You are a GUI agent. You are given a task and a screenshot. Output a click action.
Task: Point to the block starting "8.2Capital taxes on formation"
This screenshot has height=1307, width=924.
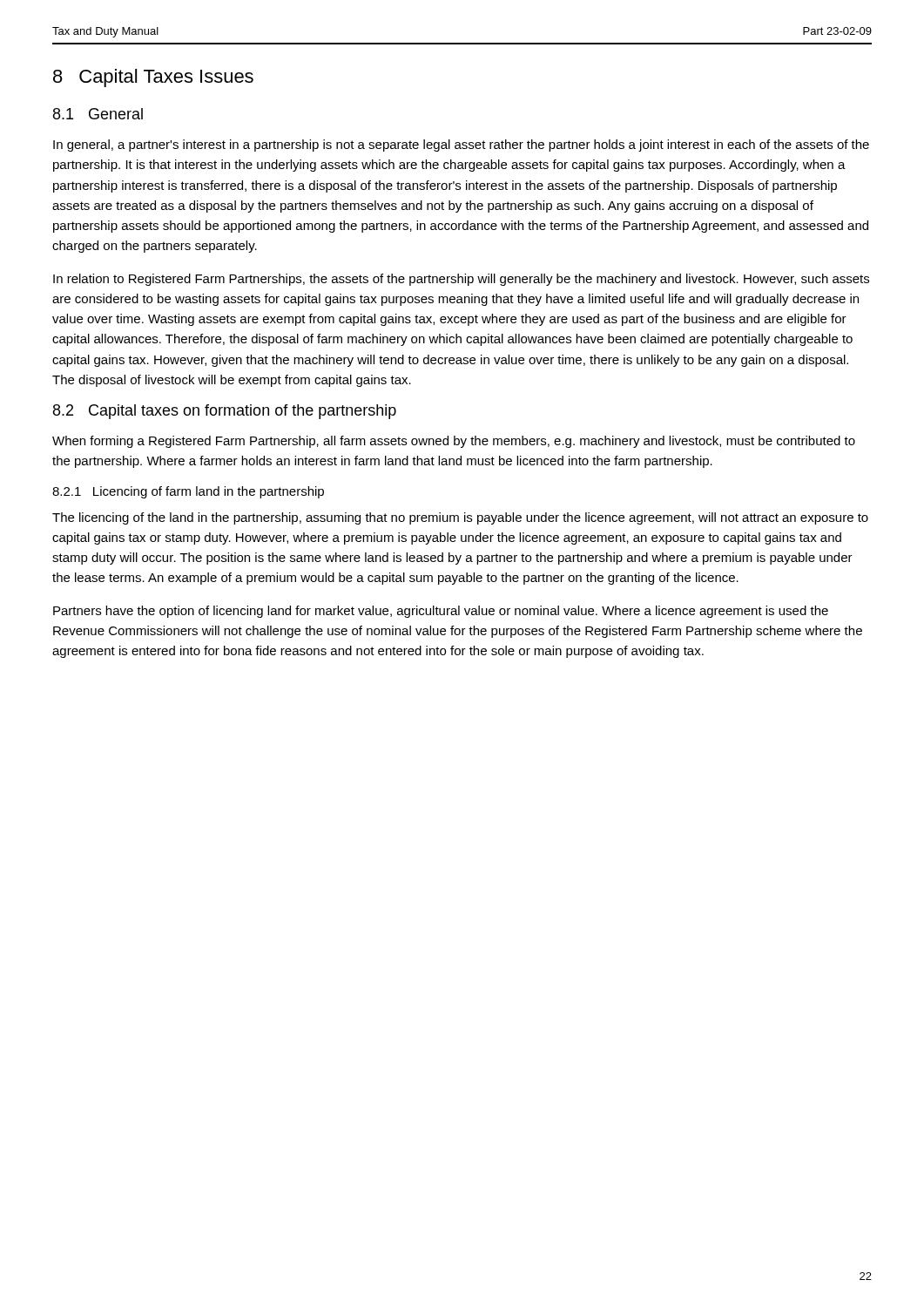[225, 412]
